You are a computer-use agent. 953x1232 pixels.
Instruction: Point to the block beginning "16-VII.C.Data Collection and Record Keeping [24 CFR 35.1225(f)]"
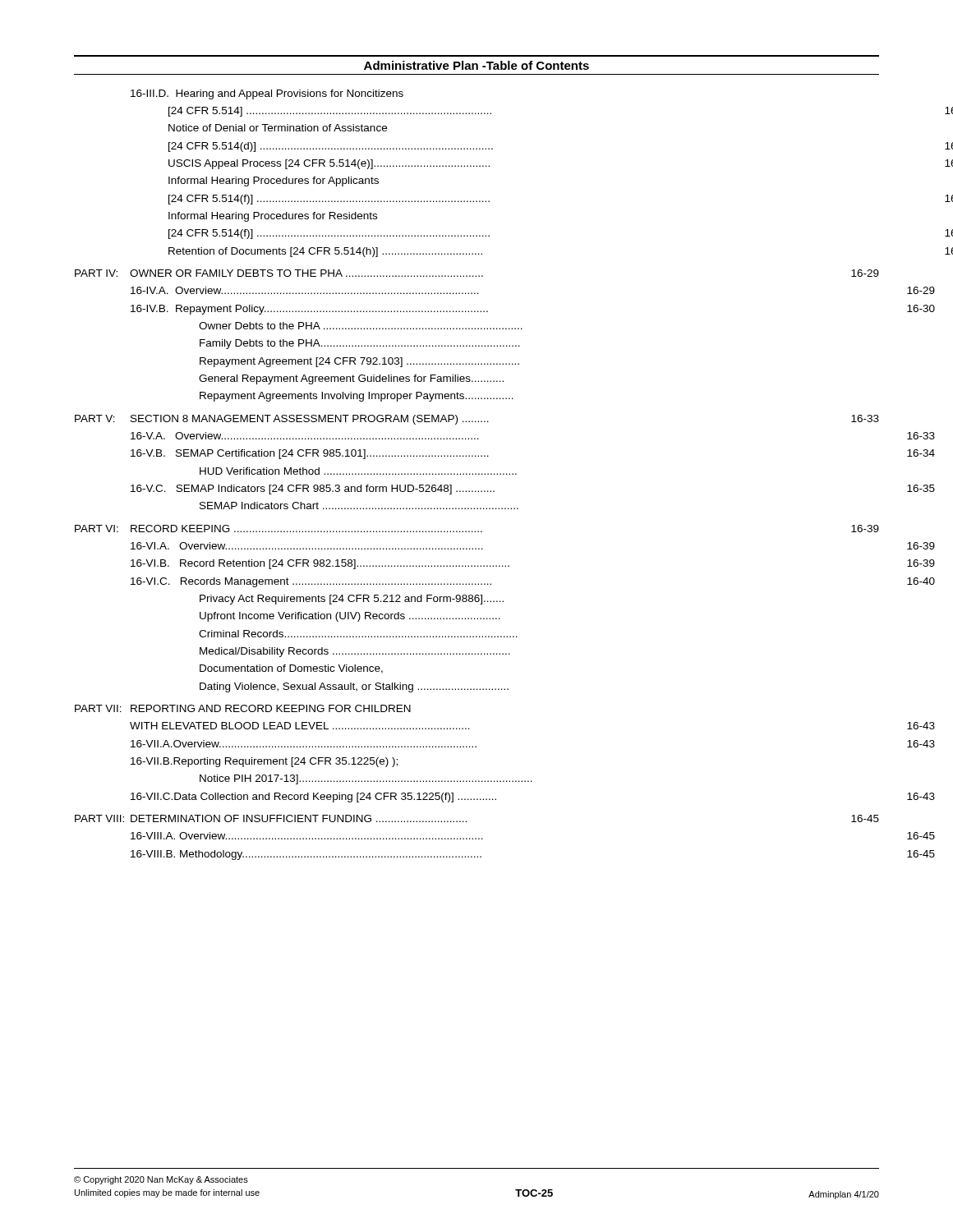point(295,799)
